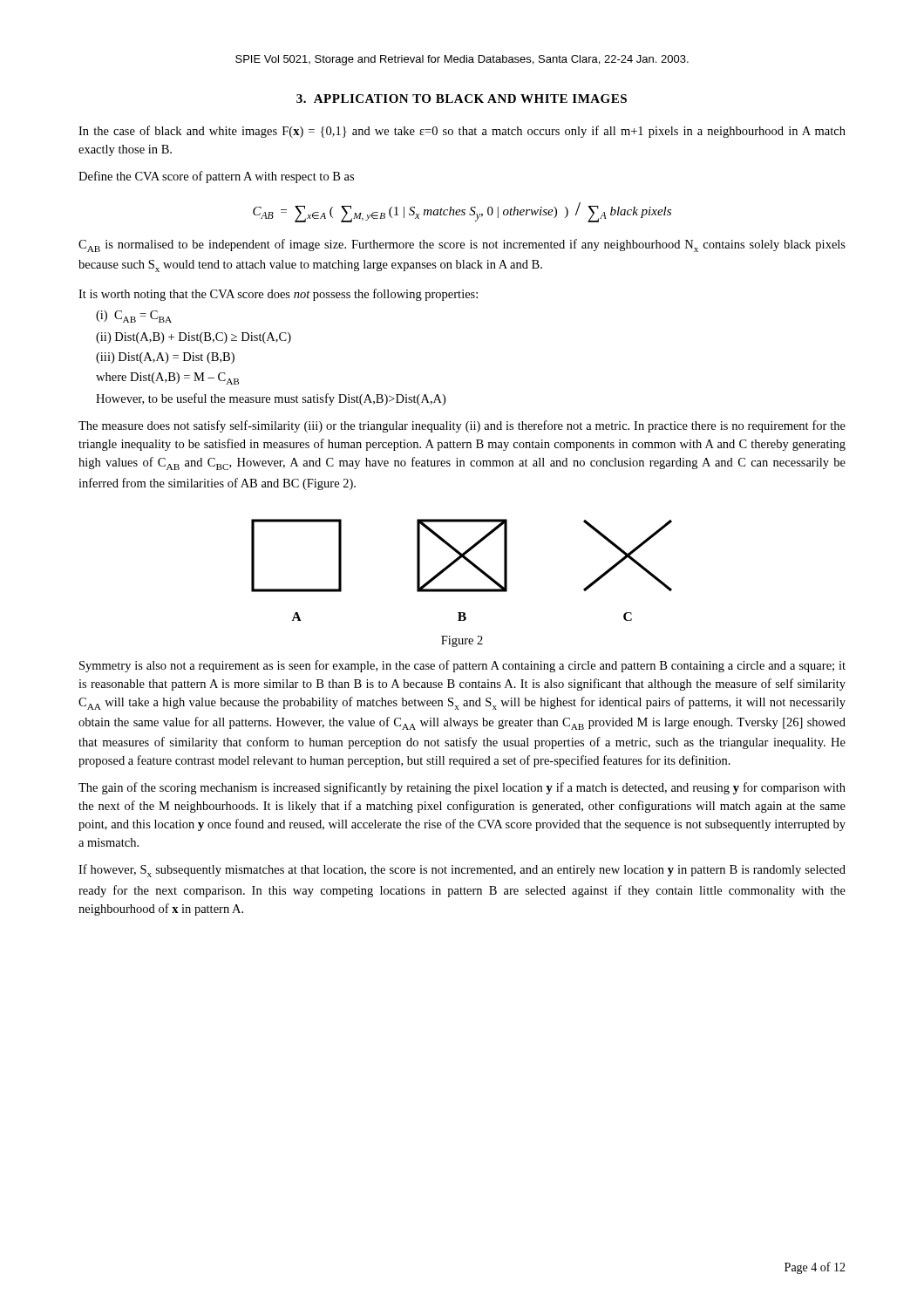Locate the list item that says "However, to be useful"
The image size is (924, 1308).
click(x=271, y=399)
